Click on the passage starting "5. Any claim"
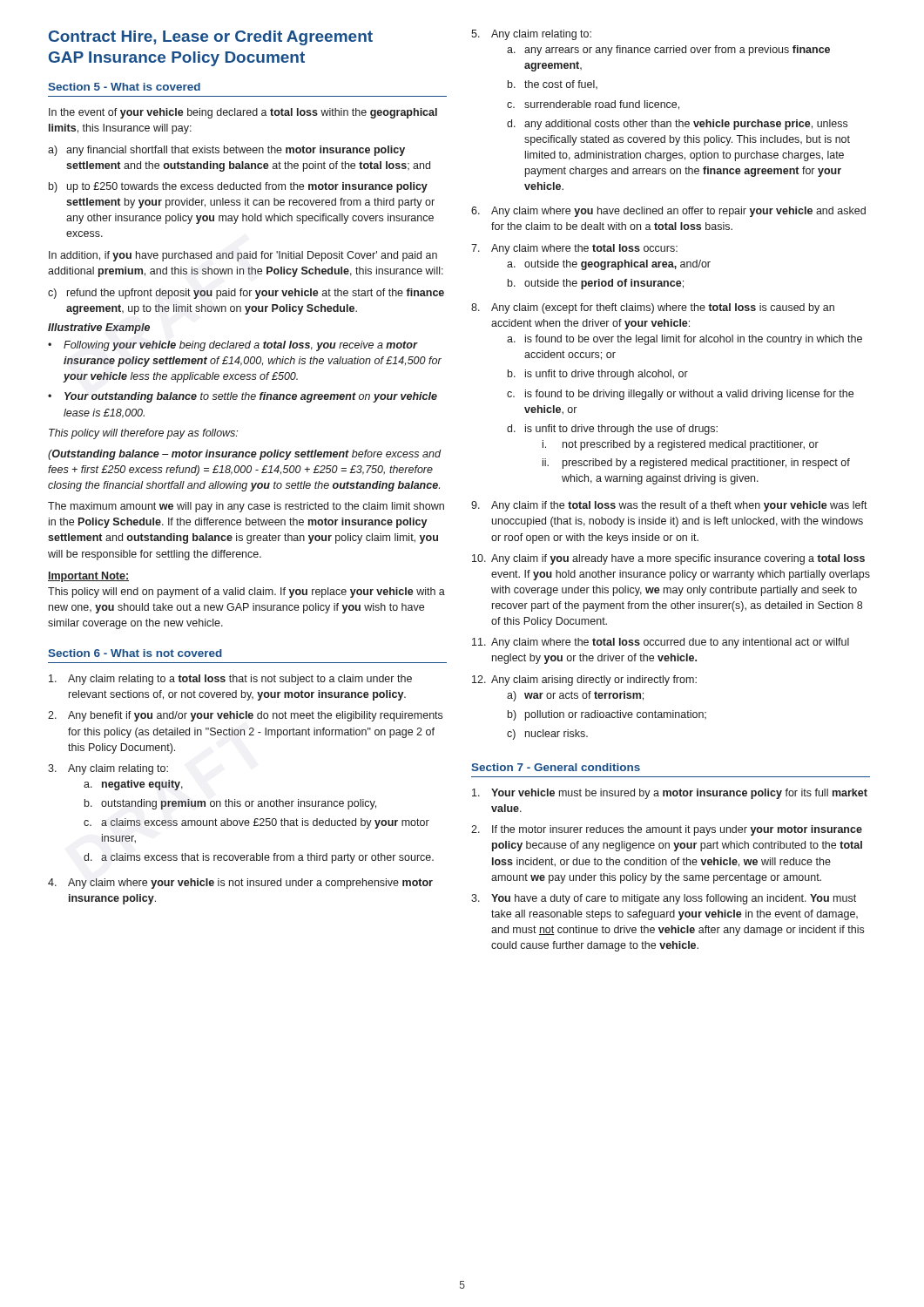The width and height of the screenshot is (924, 1307). click(671, 112)
